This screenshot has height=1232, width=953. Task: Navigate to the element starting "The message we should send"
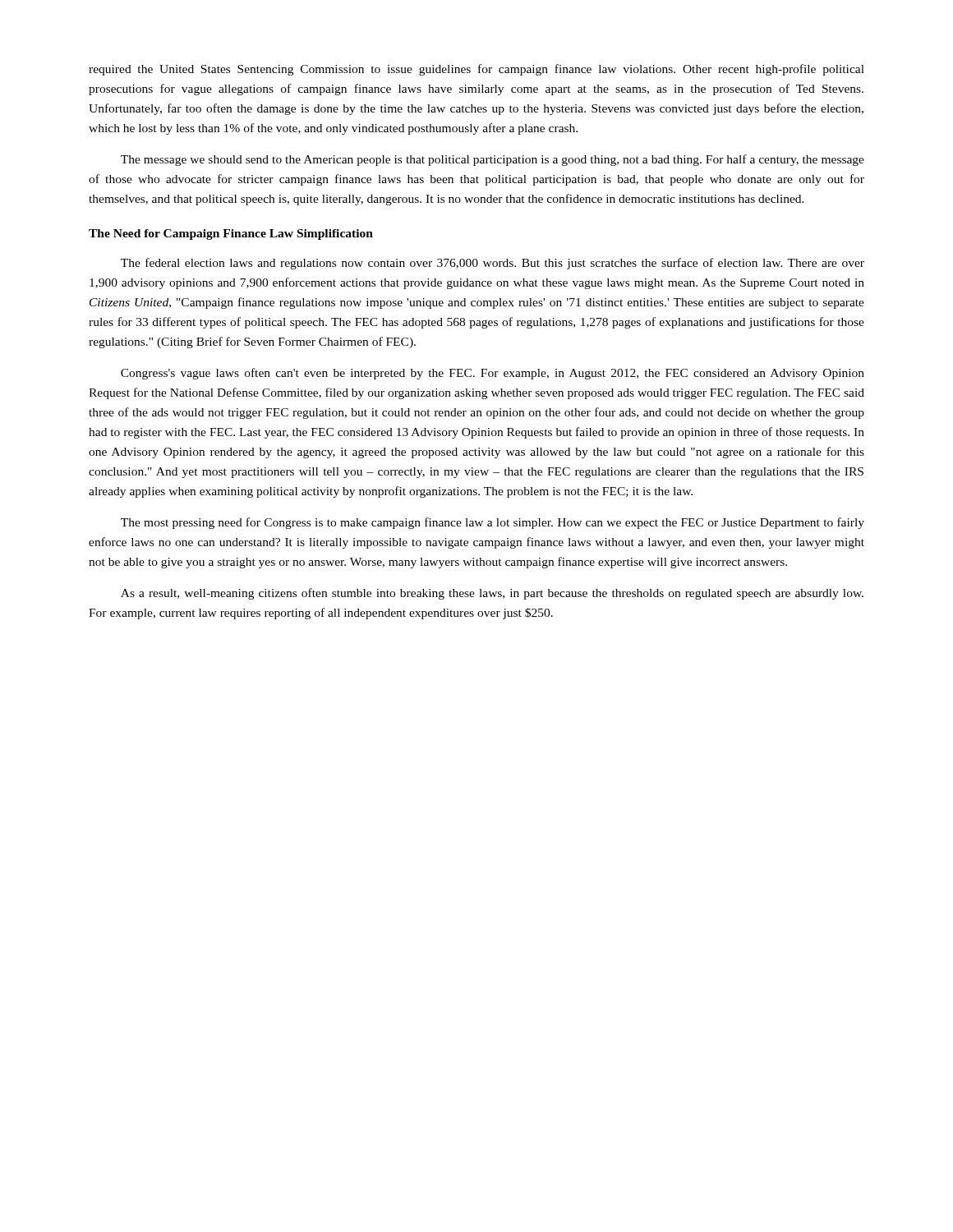476,179
